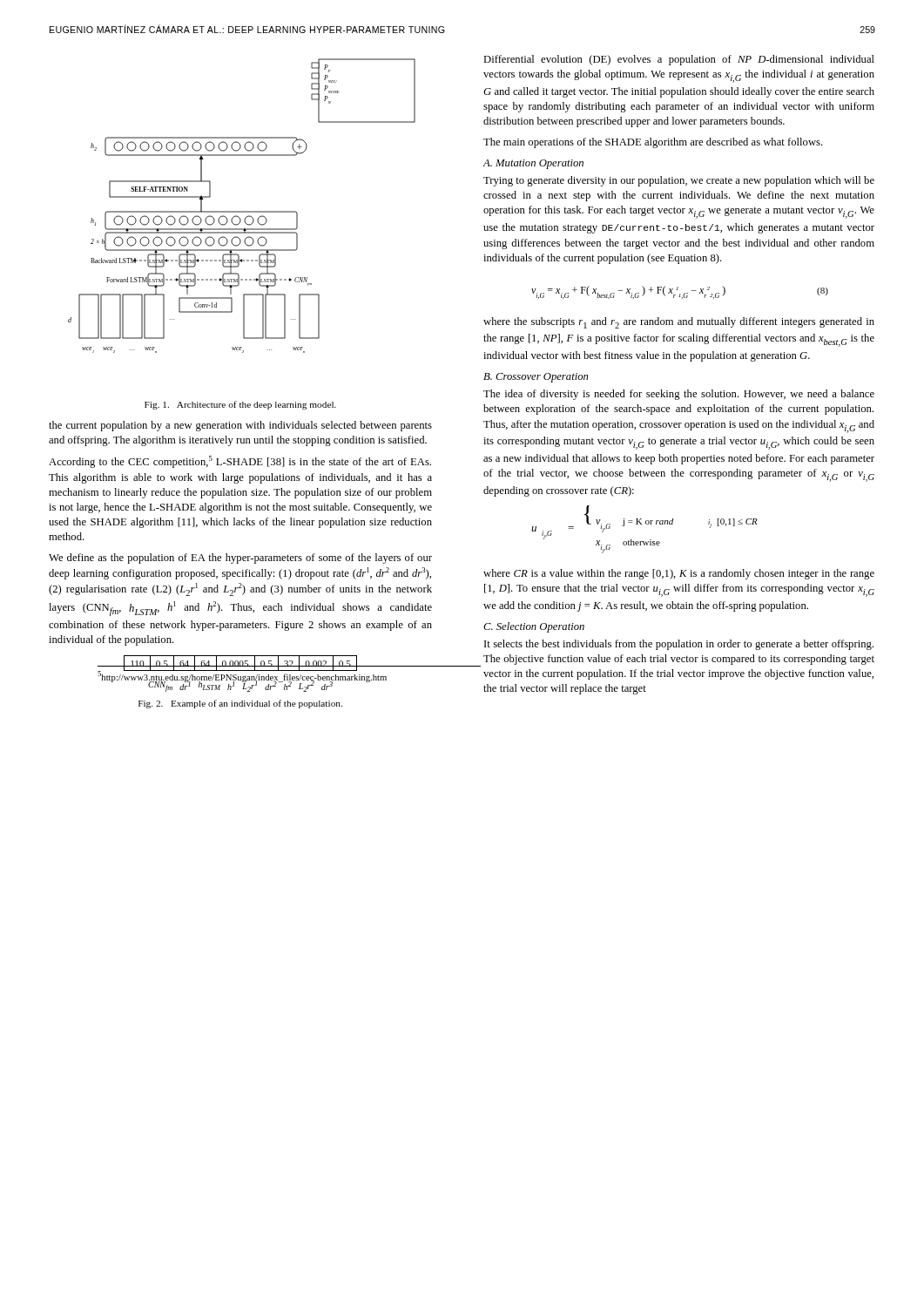Locate the element starting "vi,G = xi,G + F( xbest,G −"
The width and height of the screenshot is (924, 1307).
point(679,288)
